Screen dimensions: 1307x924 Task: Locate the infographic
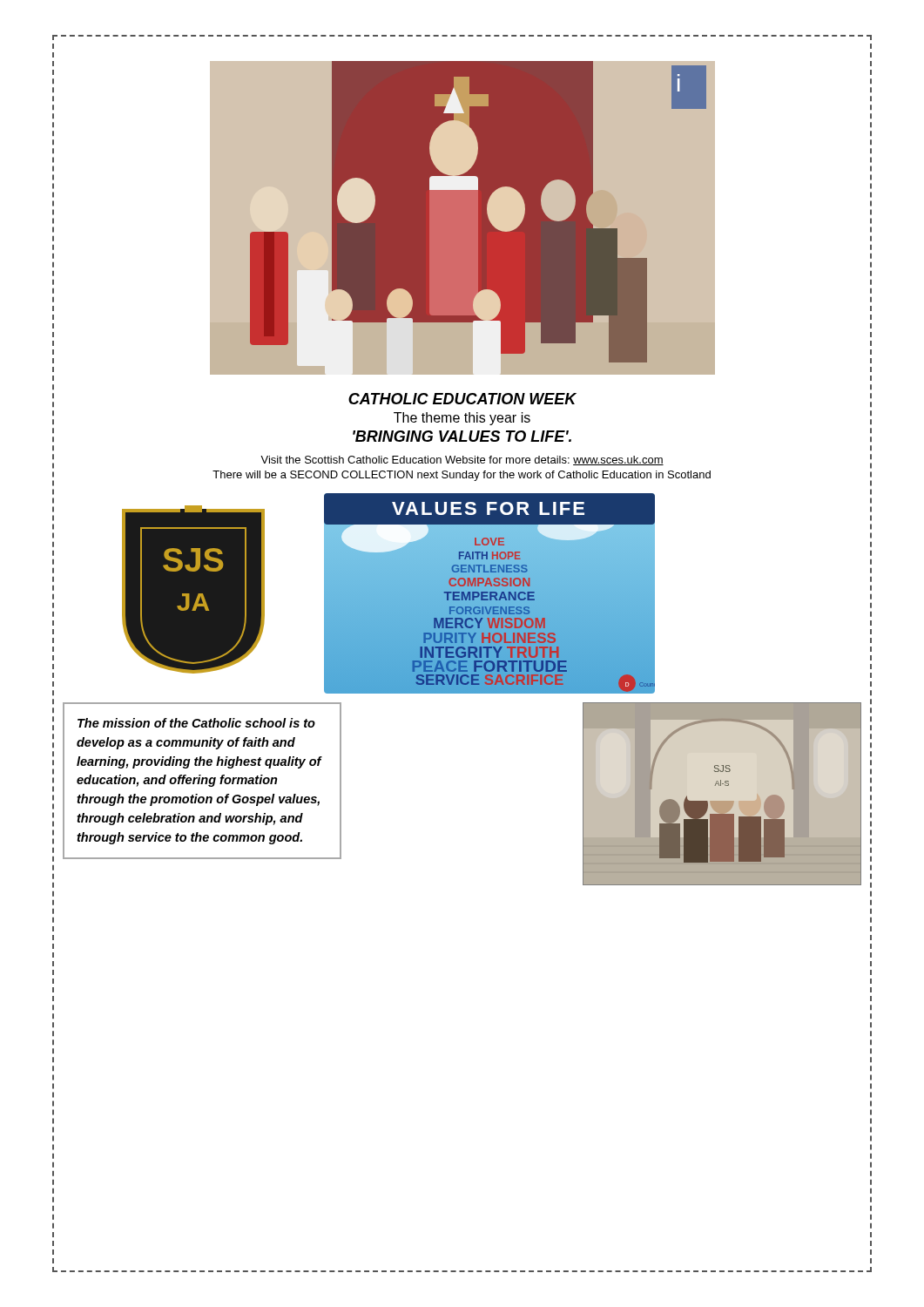pyautogui.click(x=593, y=593)
